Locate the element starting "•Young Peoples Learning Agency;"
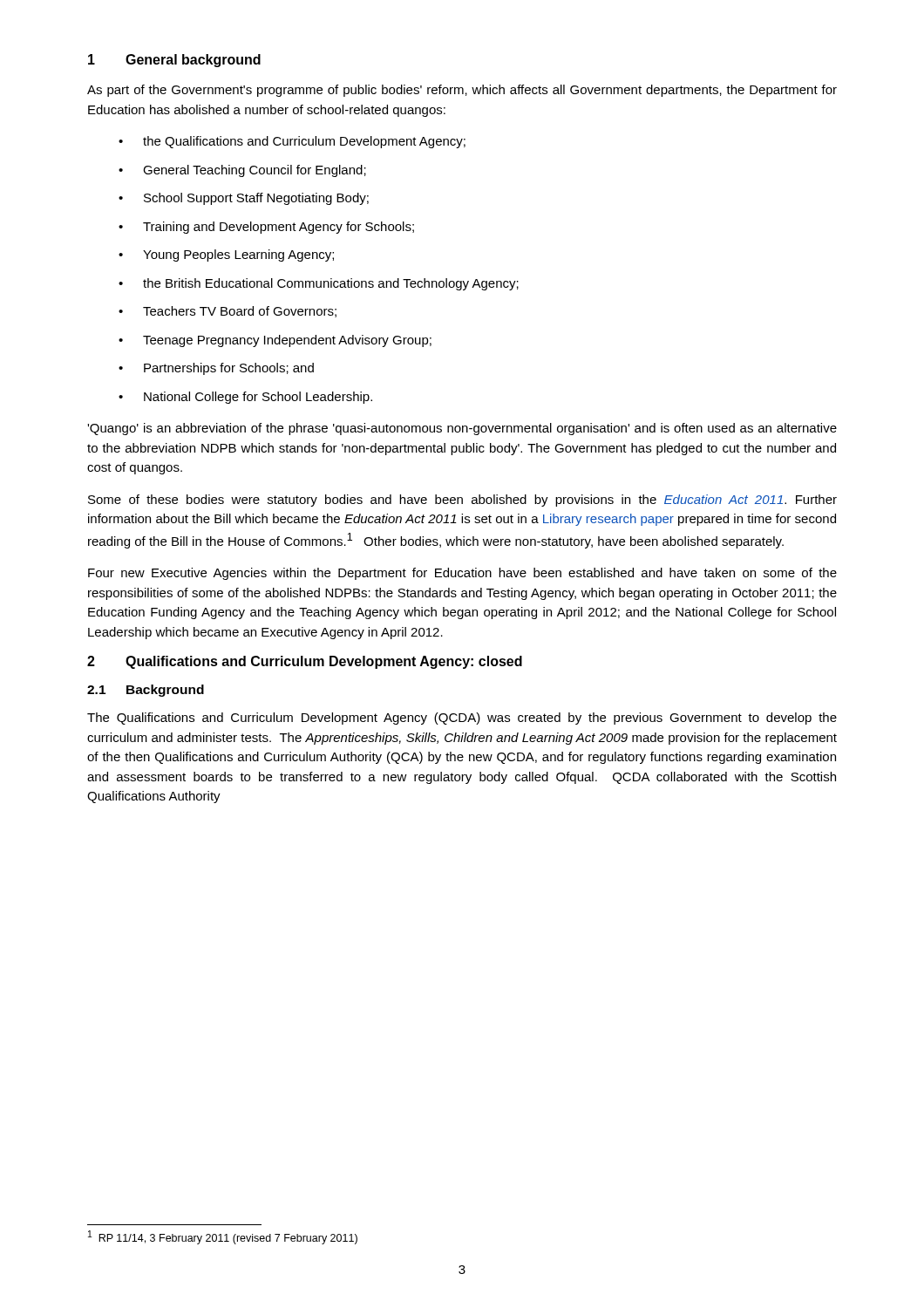924x1308 pixels. pos(211,255)
